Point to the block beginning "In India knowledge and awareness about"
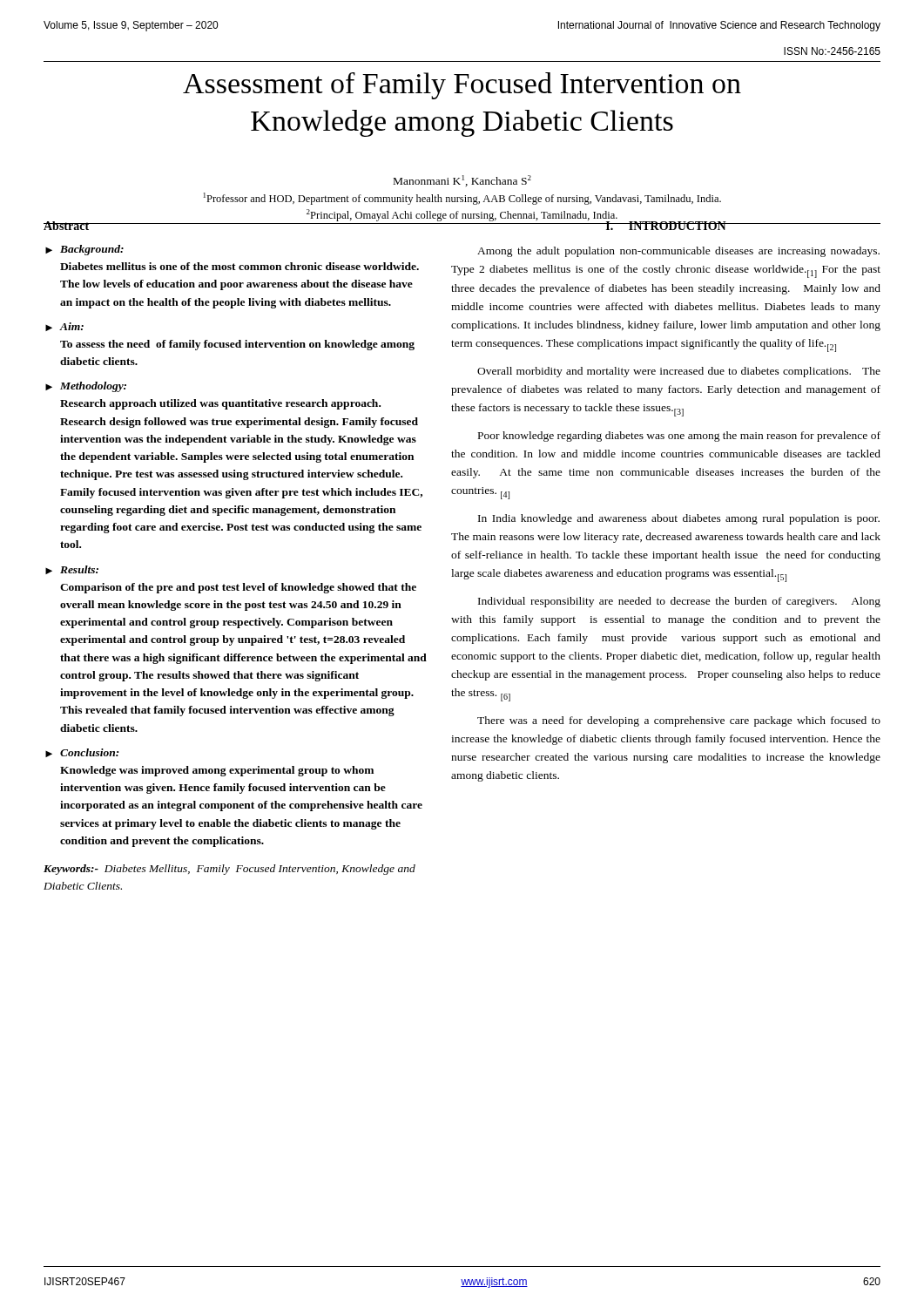 (666, 547)
